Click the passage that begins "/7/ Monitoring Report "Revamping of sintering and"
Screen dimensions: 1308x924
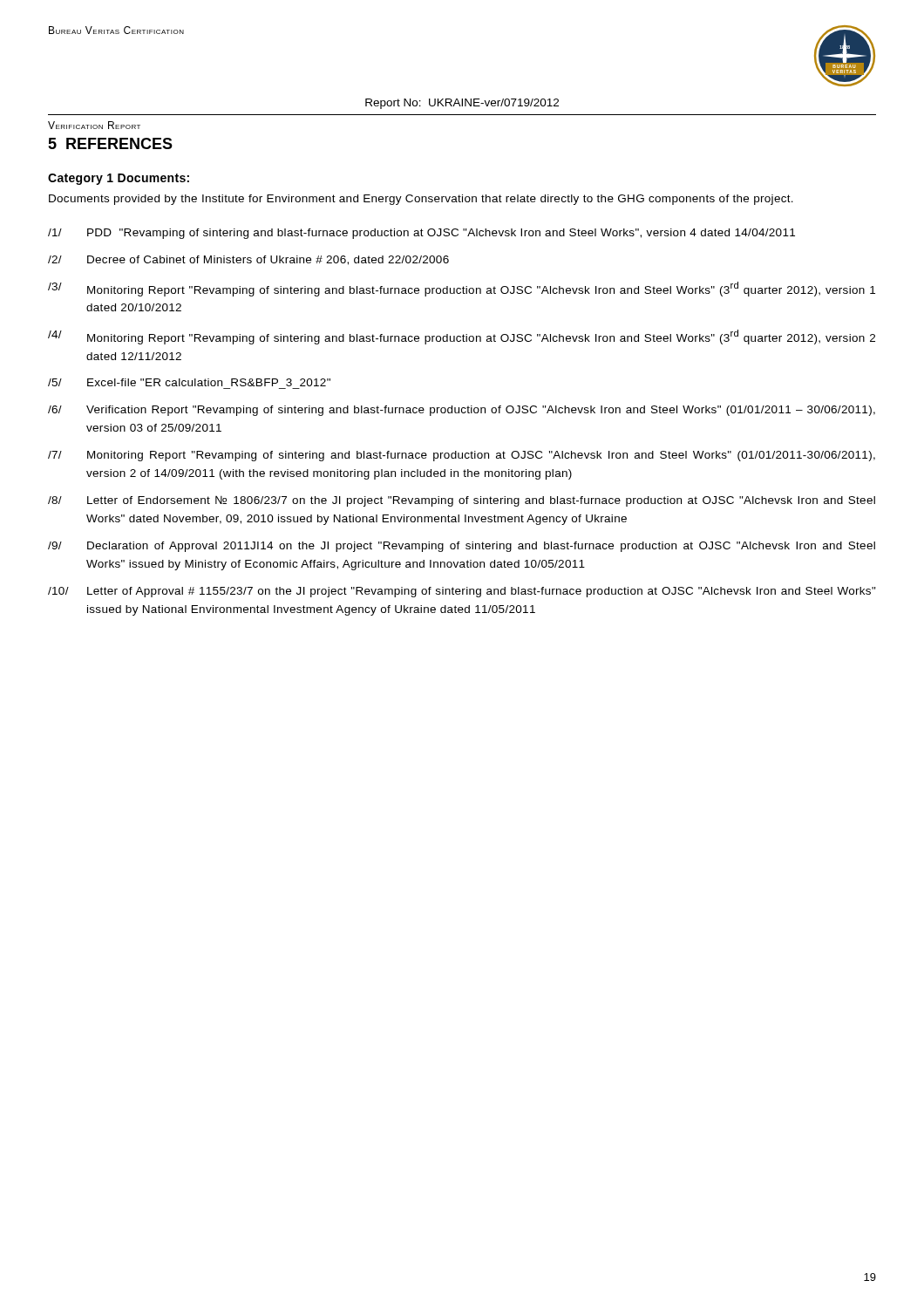tap(462, 465)
